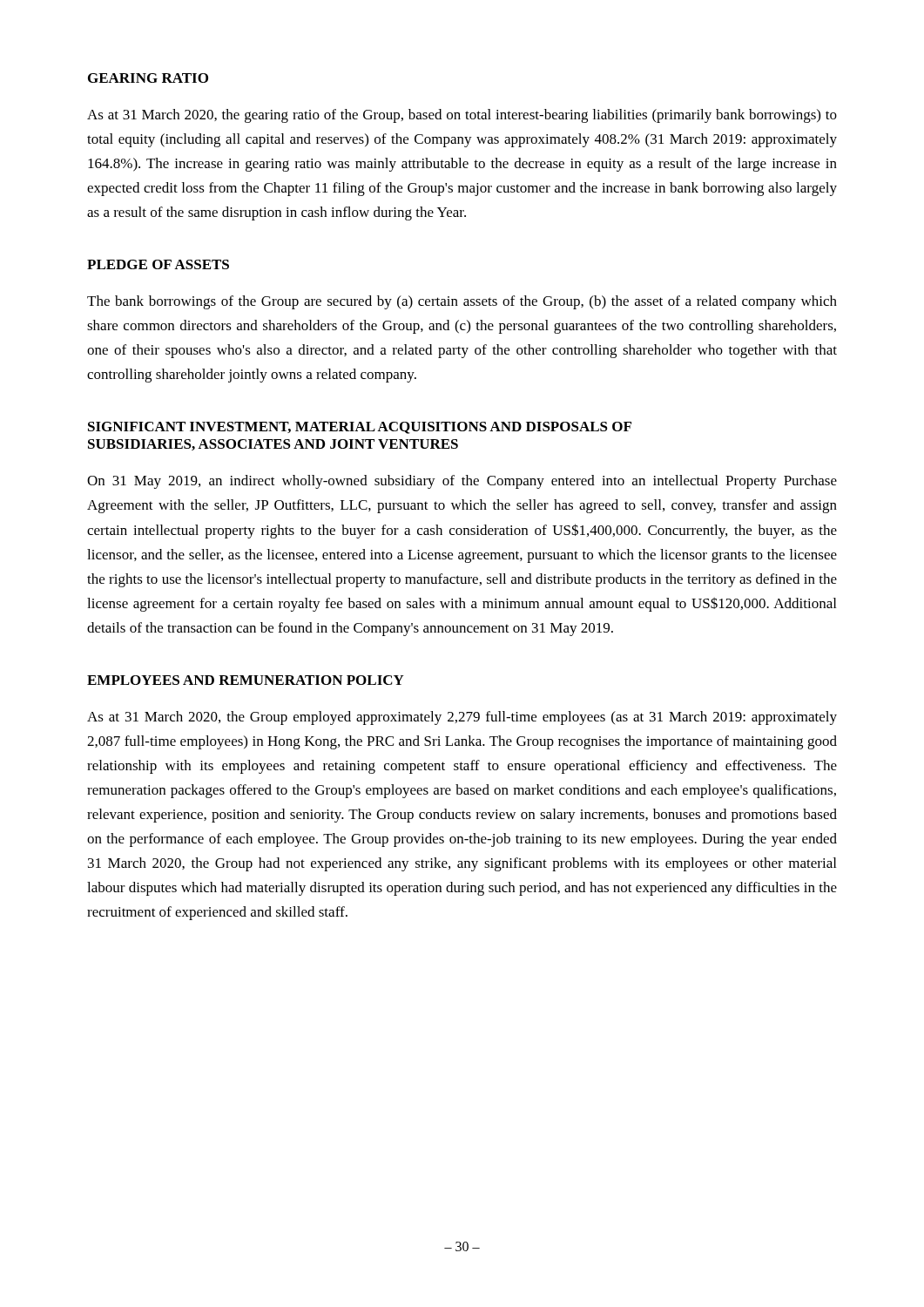Locate the region starting "GEARING RATIO"
Image resolution: width=924 pixels, height=1307 pixels.
[x=148, y=78]
